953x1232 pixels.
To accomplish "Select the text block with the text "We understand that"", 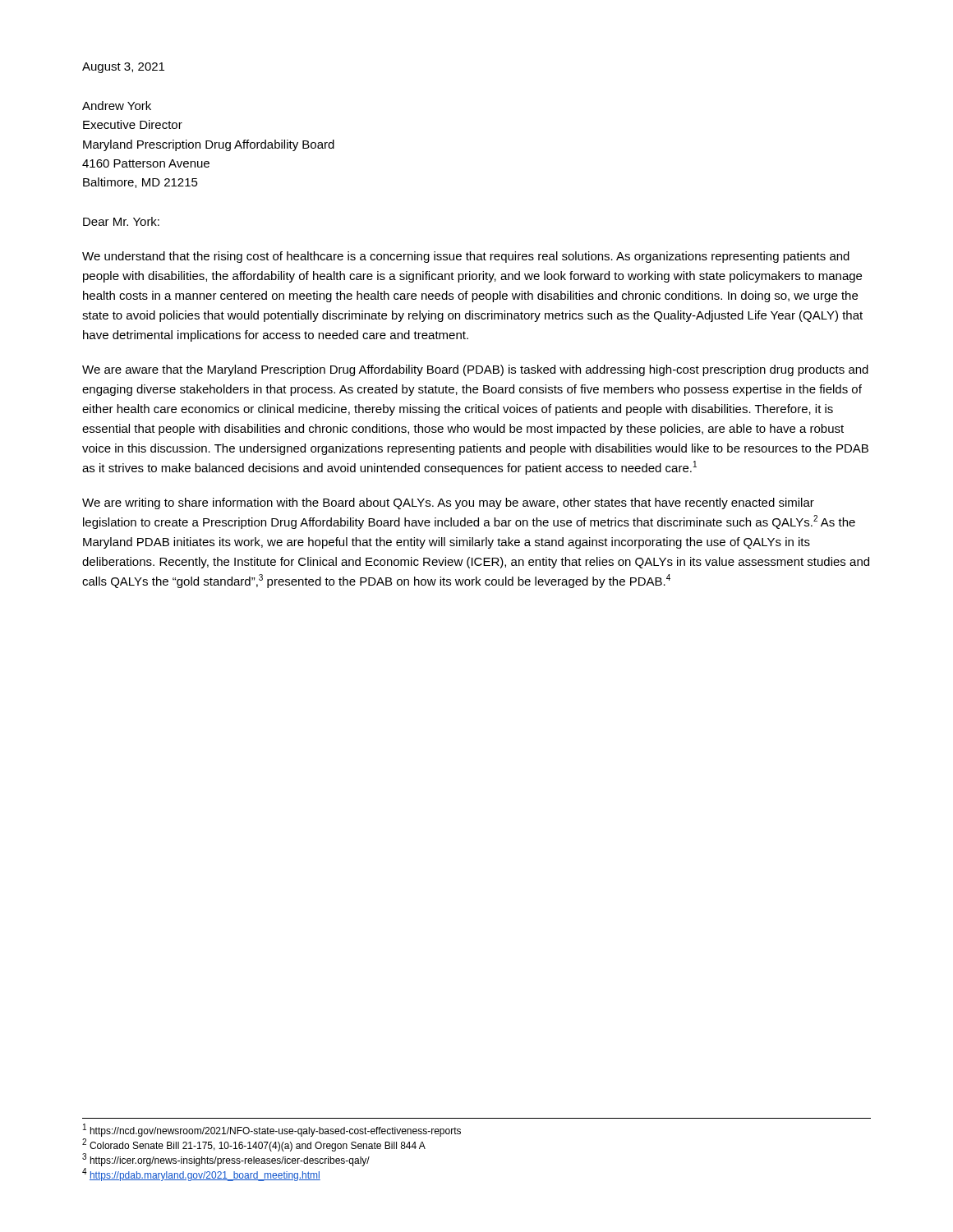I will click(472, 295).
